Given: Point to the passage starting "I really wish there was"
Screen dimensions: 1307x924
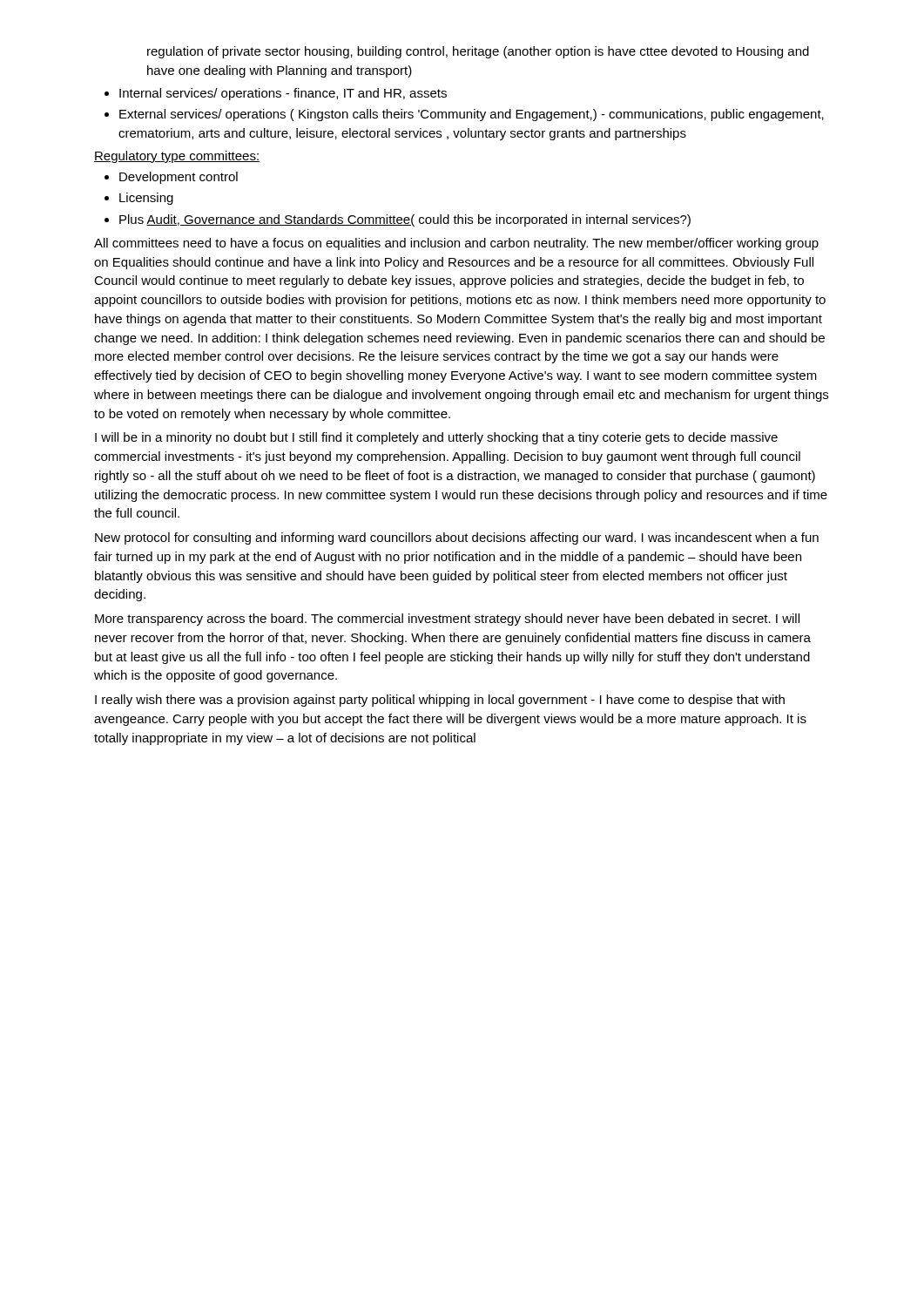Looking at the screenshot, I should point(450,718).
